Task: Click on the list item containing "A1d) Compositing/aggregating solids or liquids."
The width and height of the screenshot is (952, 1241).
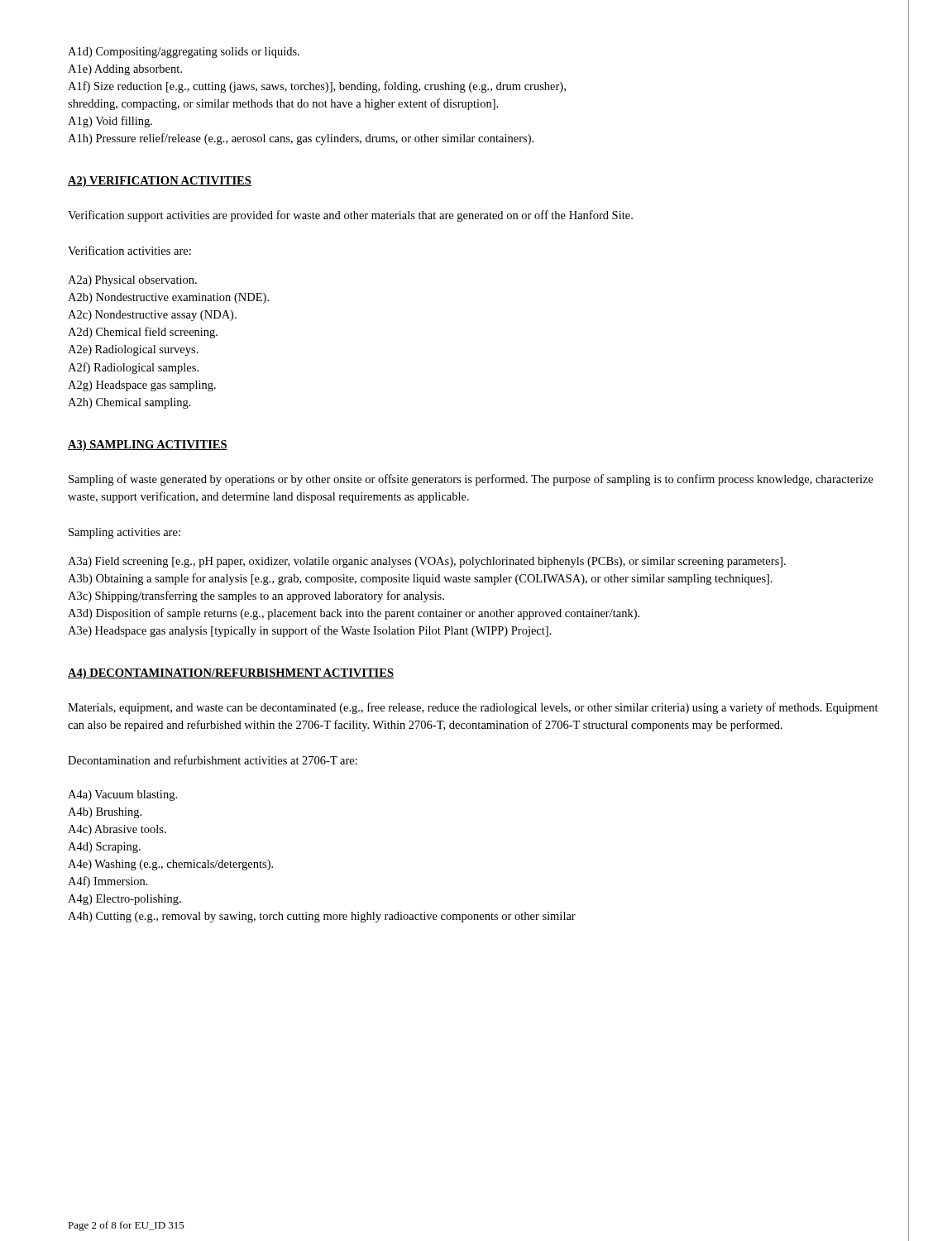Action: pyautogui.click(x=184, y=51)
